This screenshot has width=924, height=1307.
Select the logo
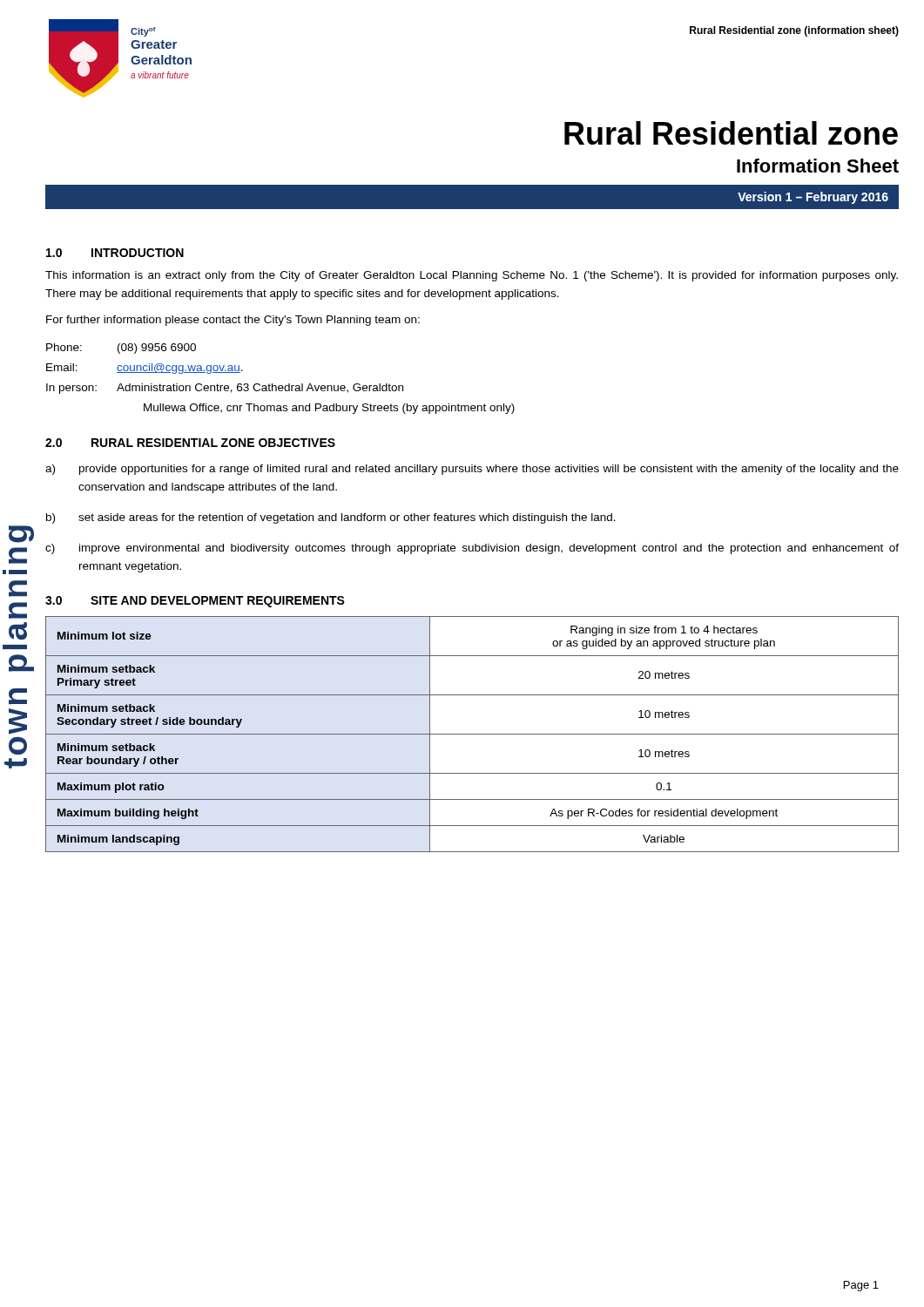pos(132,58)
